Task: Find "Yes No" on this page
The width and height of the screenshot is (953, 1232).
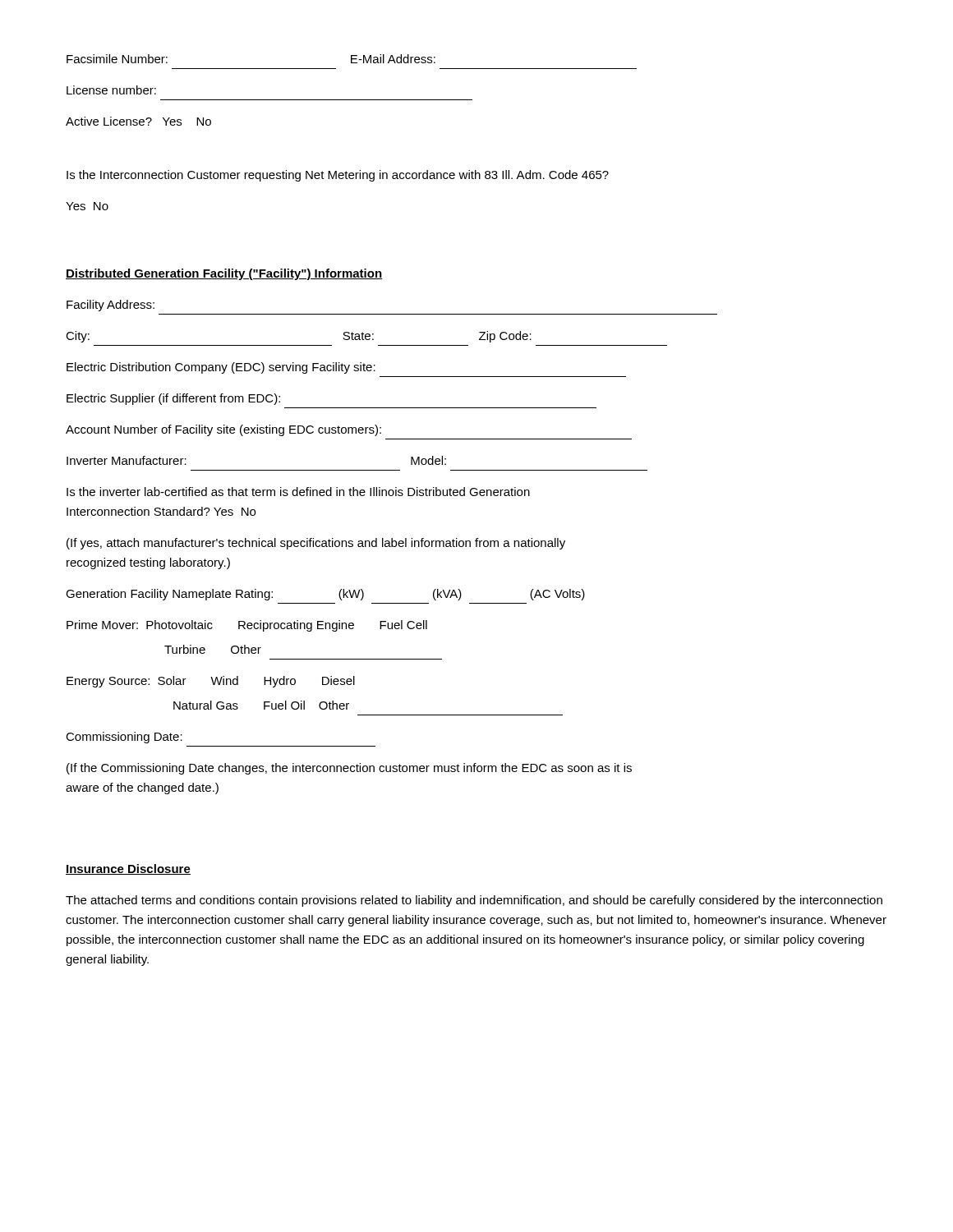Action: click(x=87, y=206)
